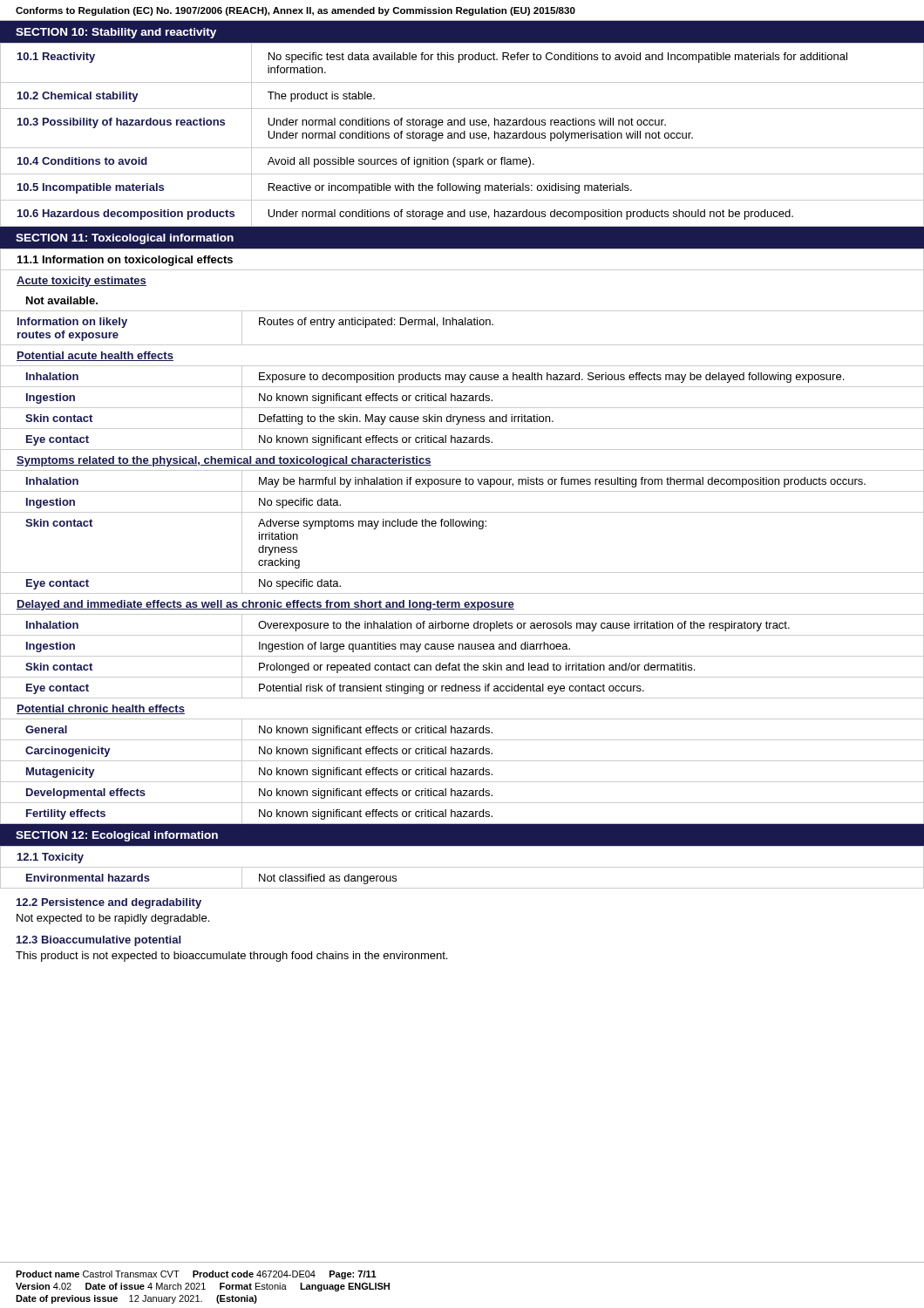
Task: Click on the section header containing "SECTION 10: Stability and reactivity"
Action: click(x=116, y=32)
